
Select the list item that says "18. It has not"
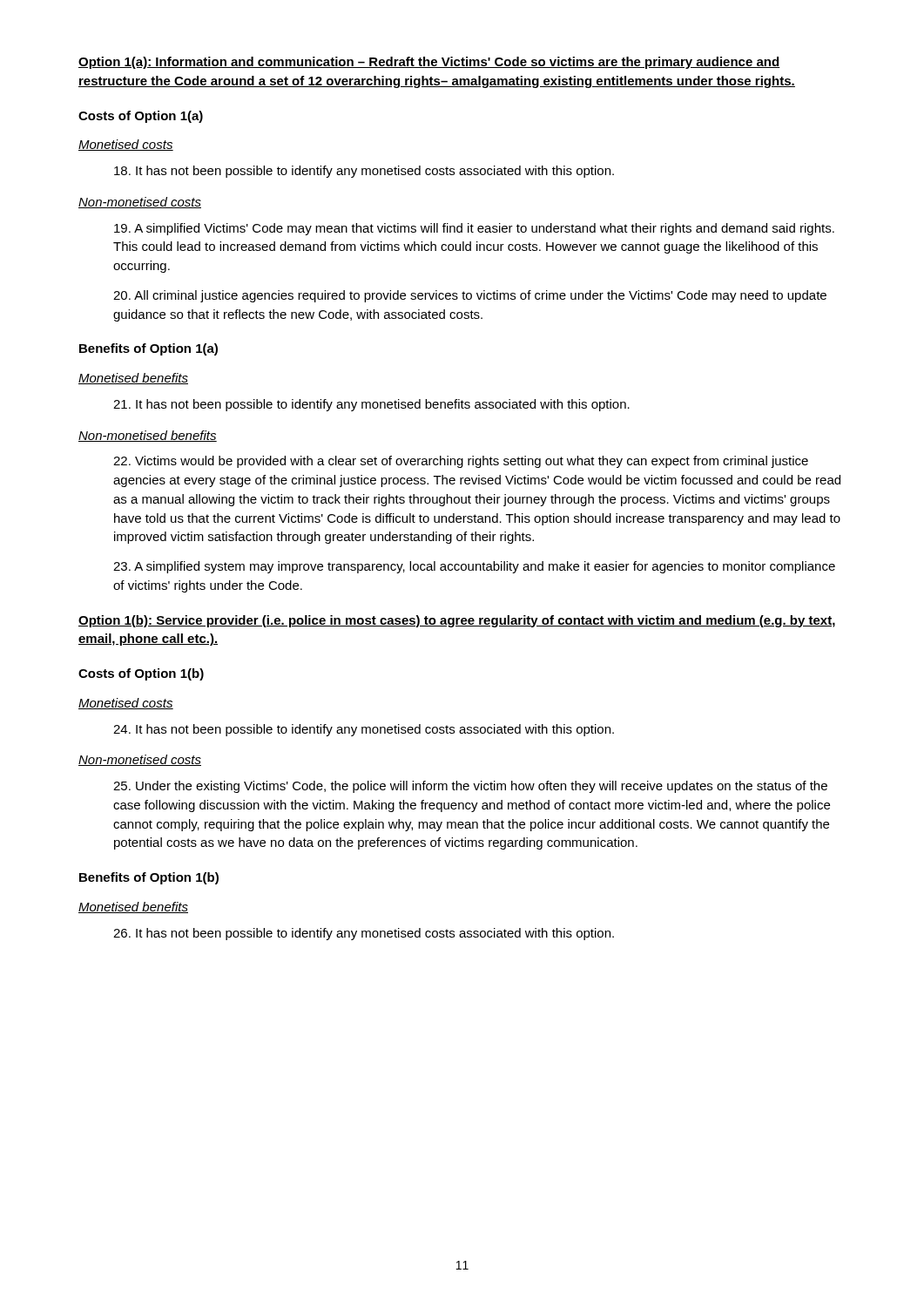(x=479, y=171)
